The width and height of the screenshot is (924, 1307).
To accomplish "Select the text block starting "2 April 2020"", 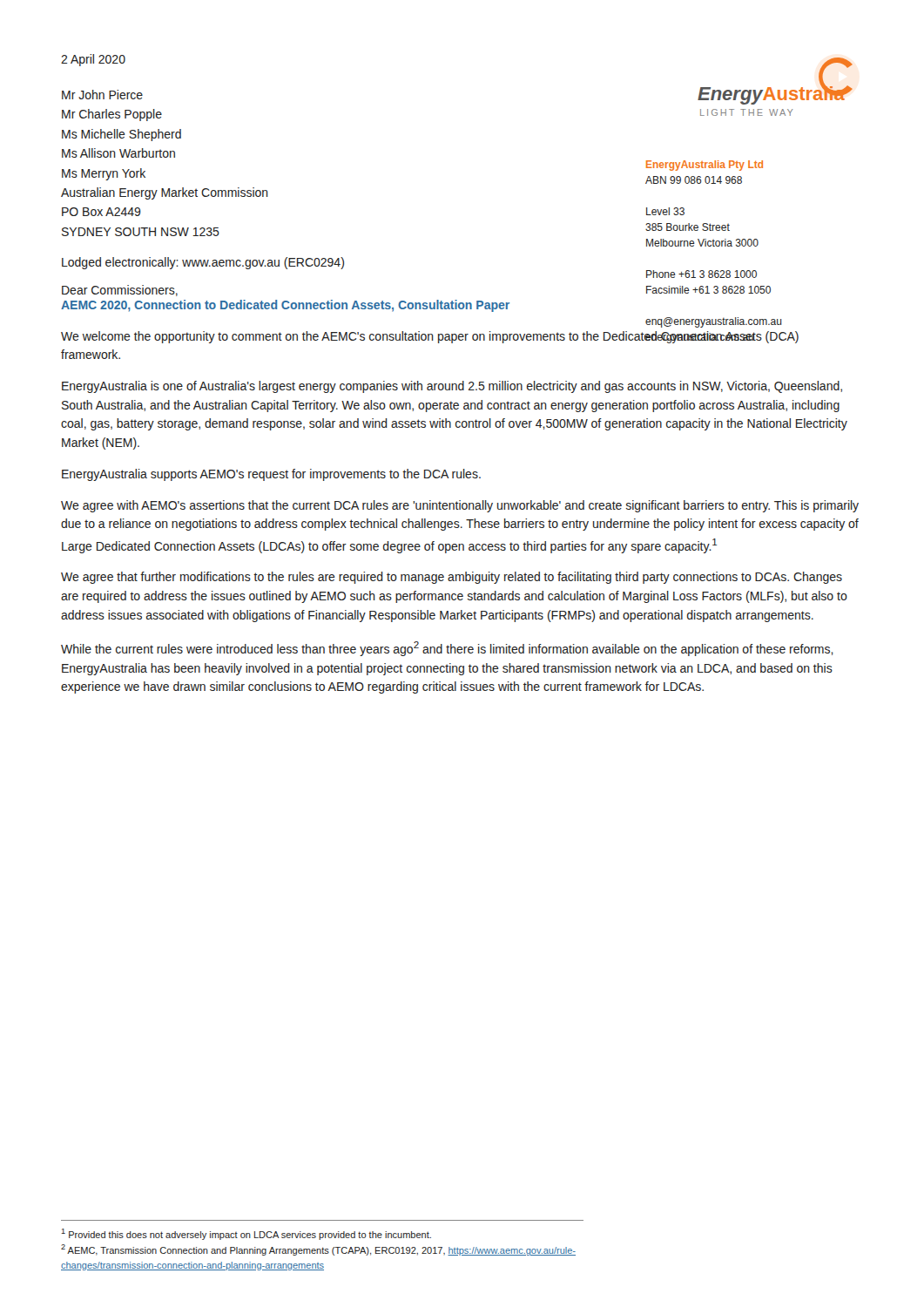I will point(93,59).
